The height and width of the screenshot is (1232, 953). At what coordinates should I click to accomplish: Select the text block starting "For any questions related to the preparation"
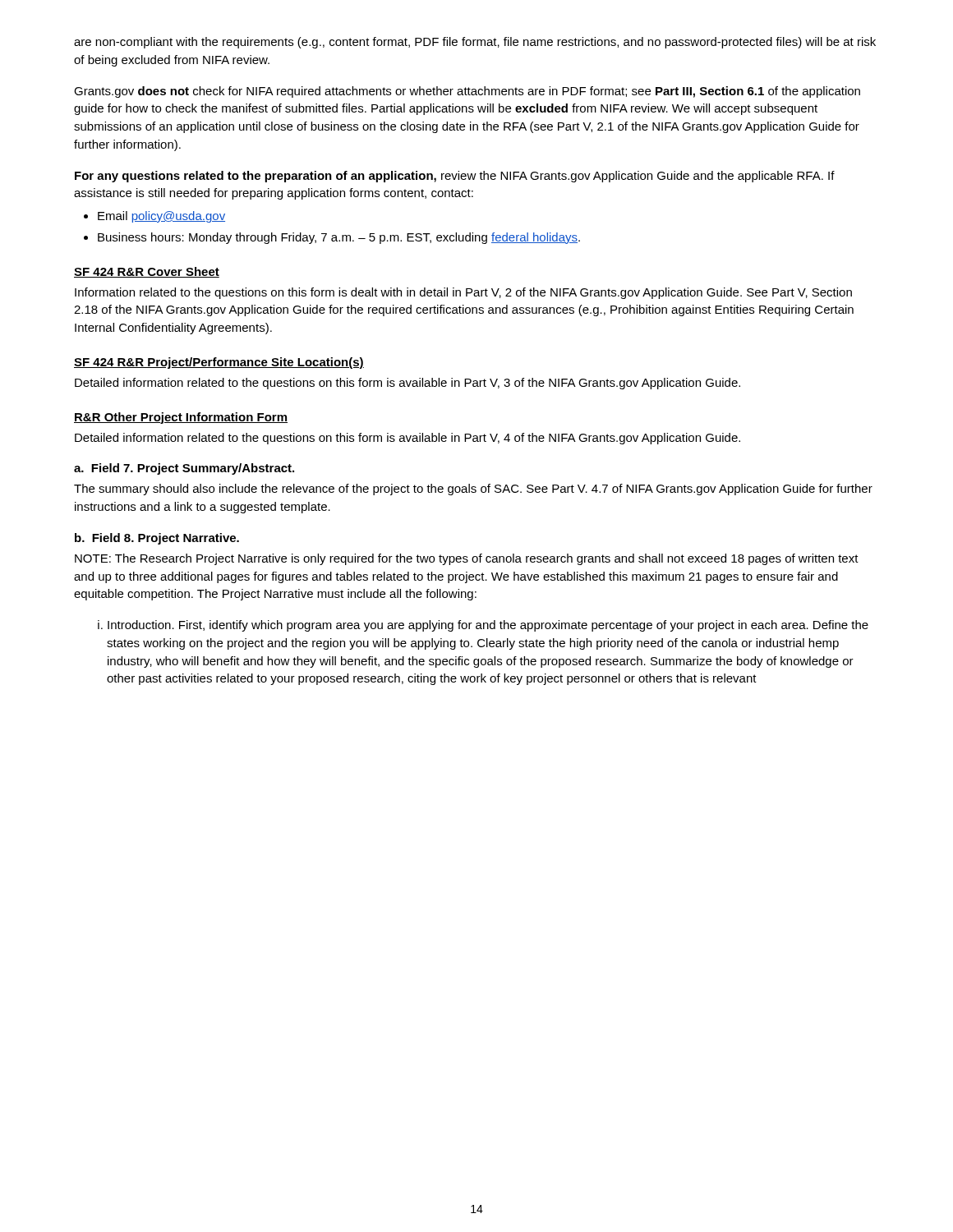[x=476, y=207]
